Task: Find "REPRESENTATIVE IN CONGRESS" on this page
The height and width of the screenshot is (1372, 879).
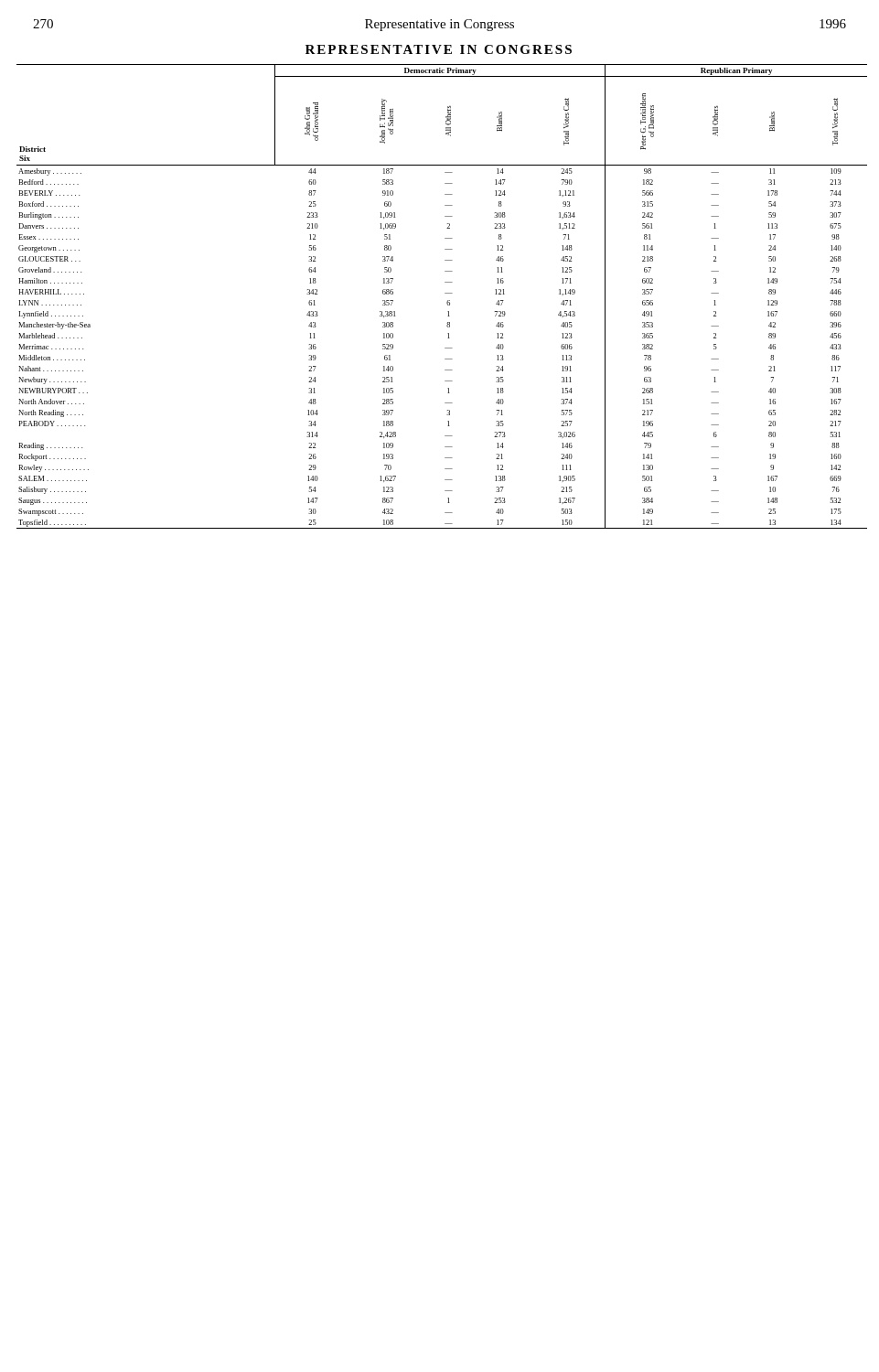Action: tap(440, 49)
